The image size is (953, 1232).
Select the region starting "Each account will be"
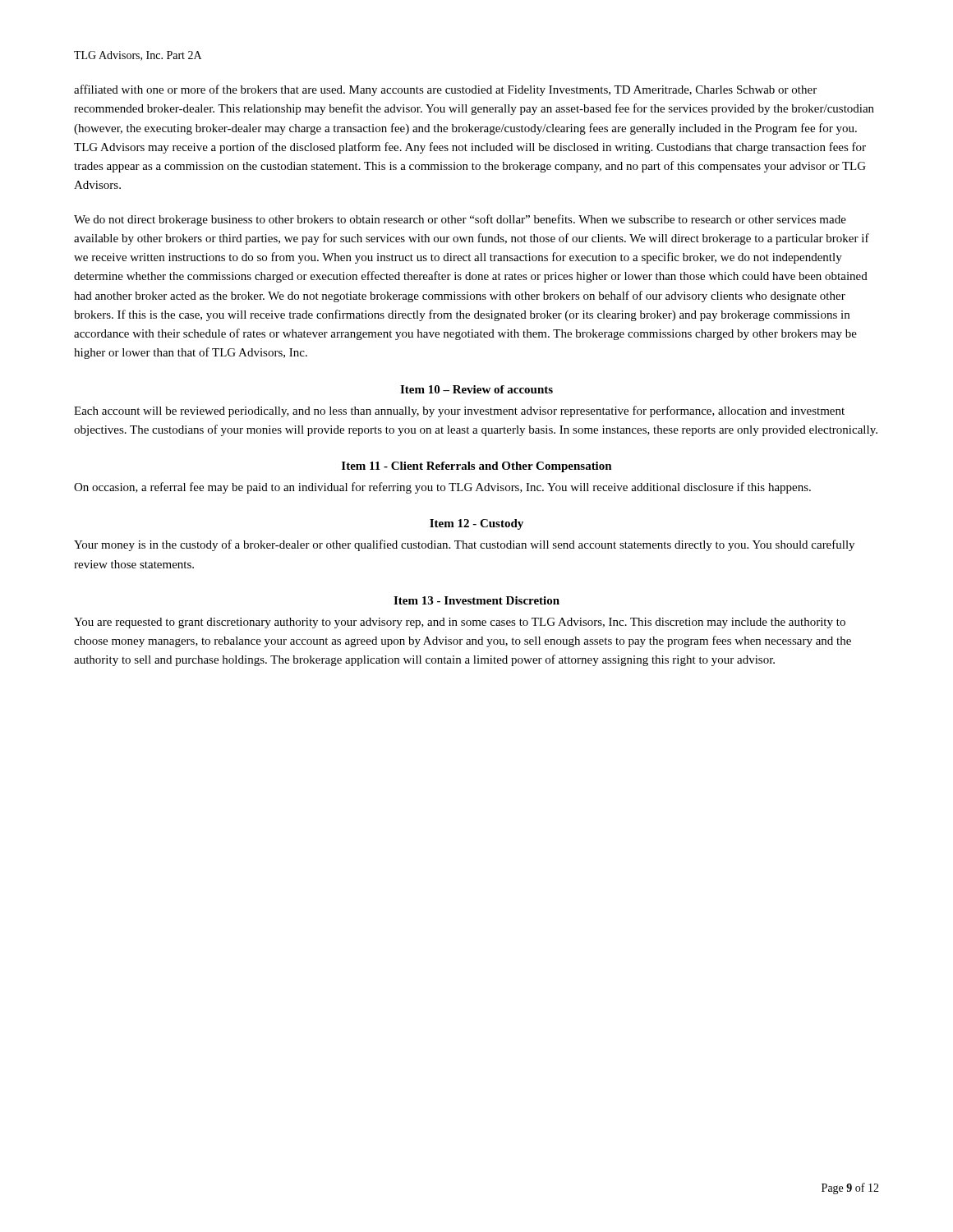[x=476, y=420]
